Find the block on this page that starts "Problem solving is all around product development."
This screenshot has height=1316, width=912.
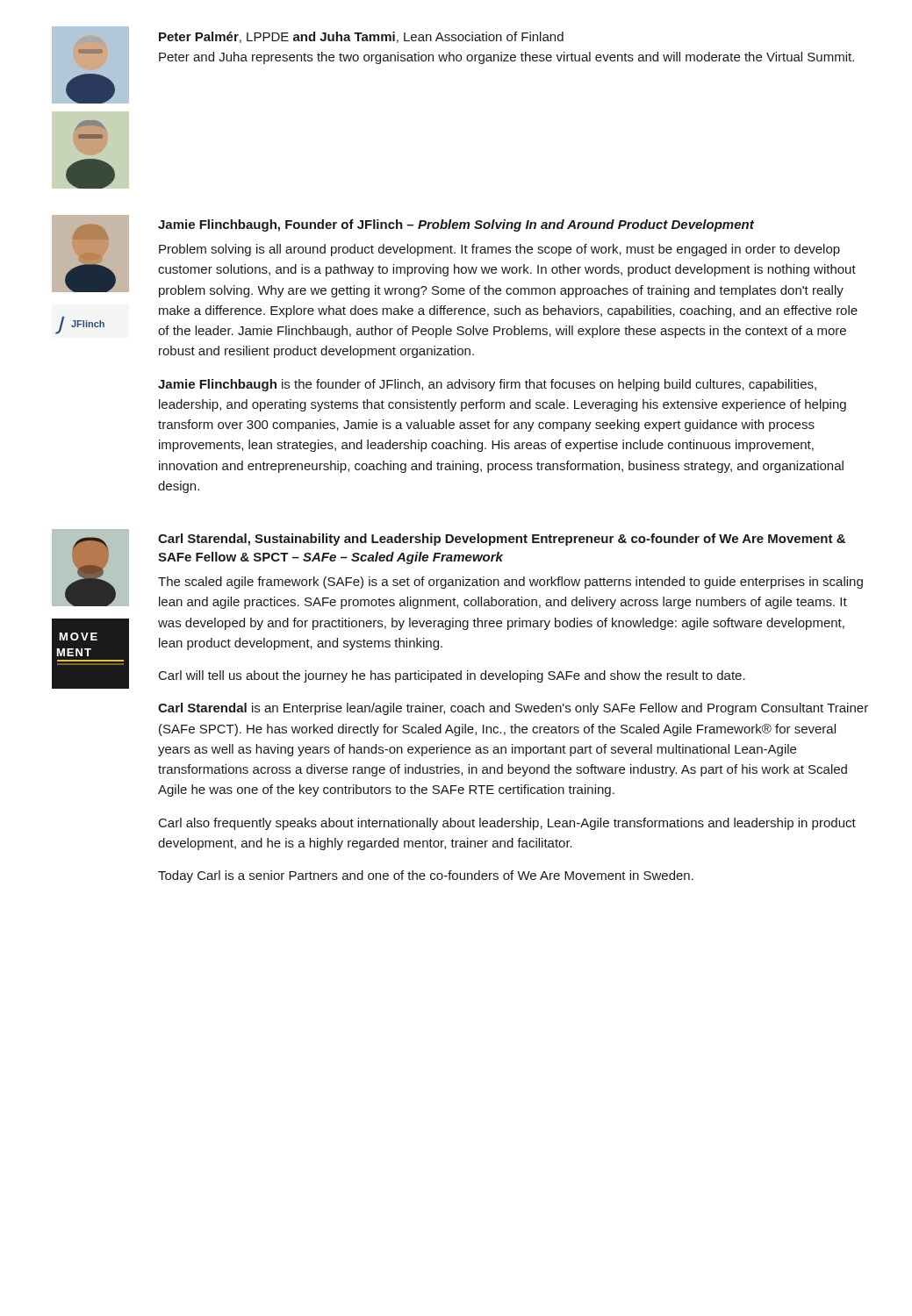(x=514, y=300)
